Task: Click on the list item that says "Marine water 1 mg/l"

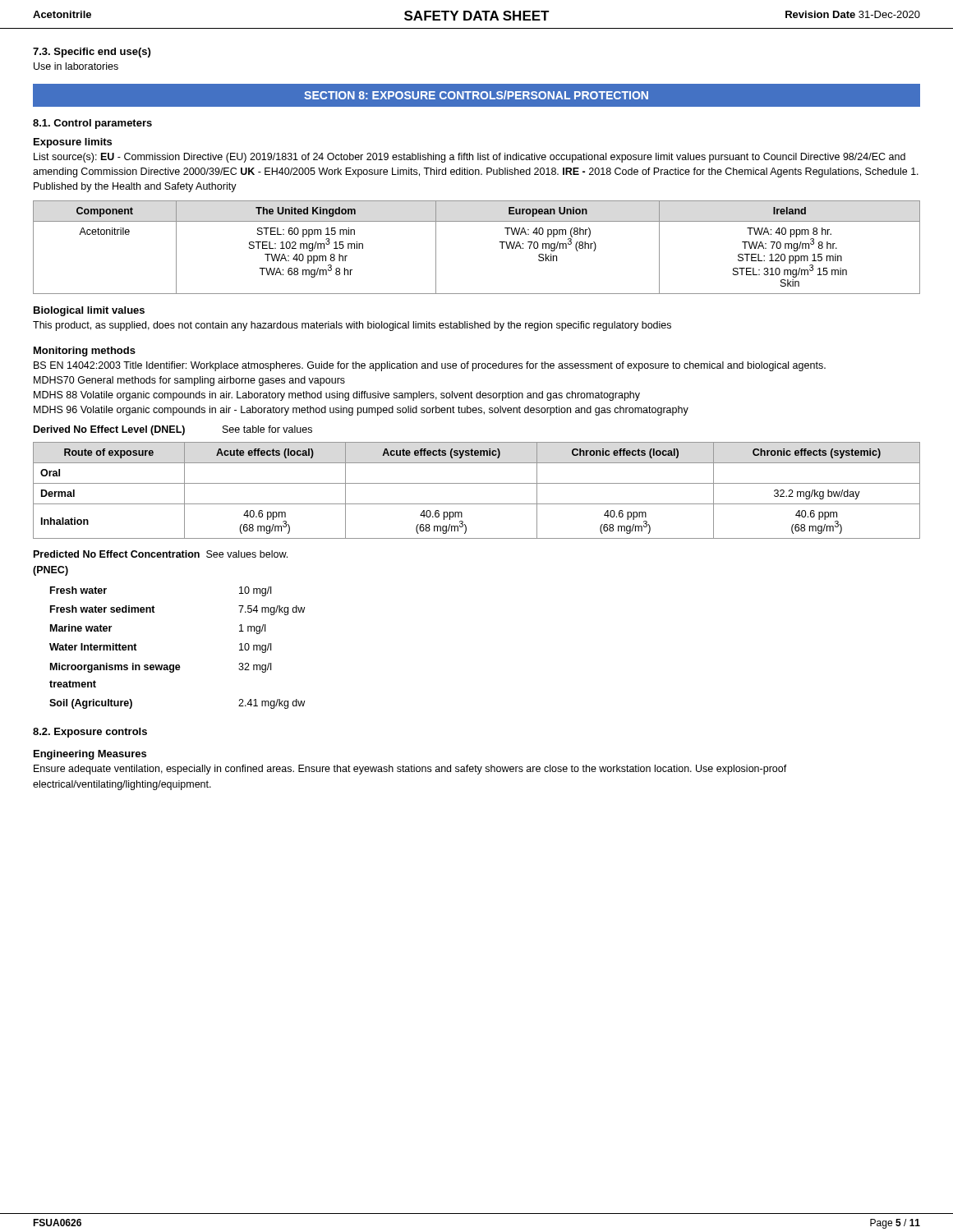Action: (x=76, y=629)
